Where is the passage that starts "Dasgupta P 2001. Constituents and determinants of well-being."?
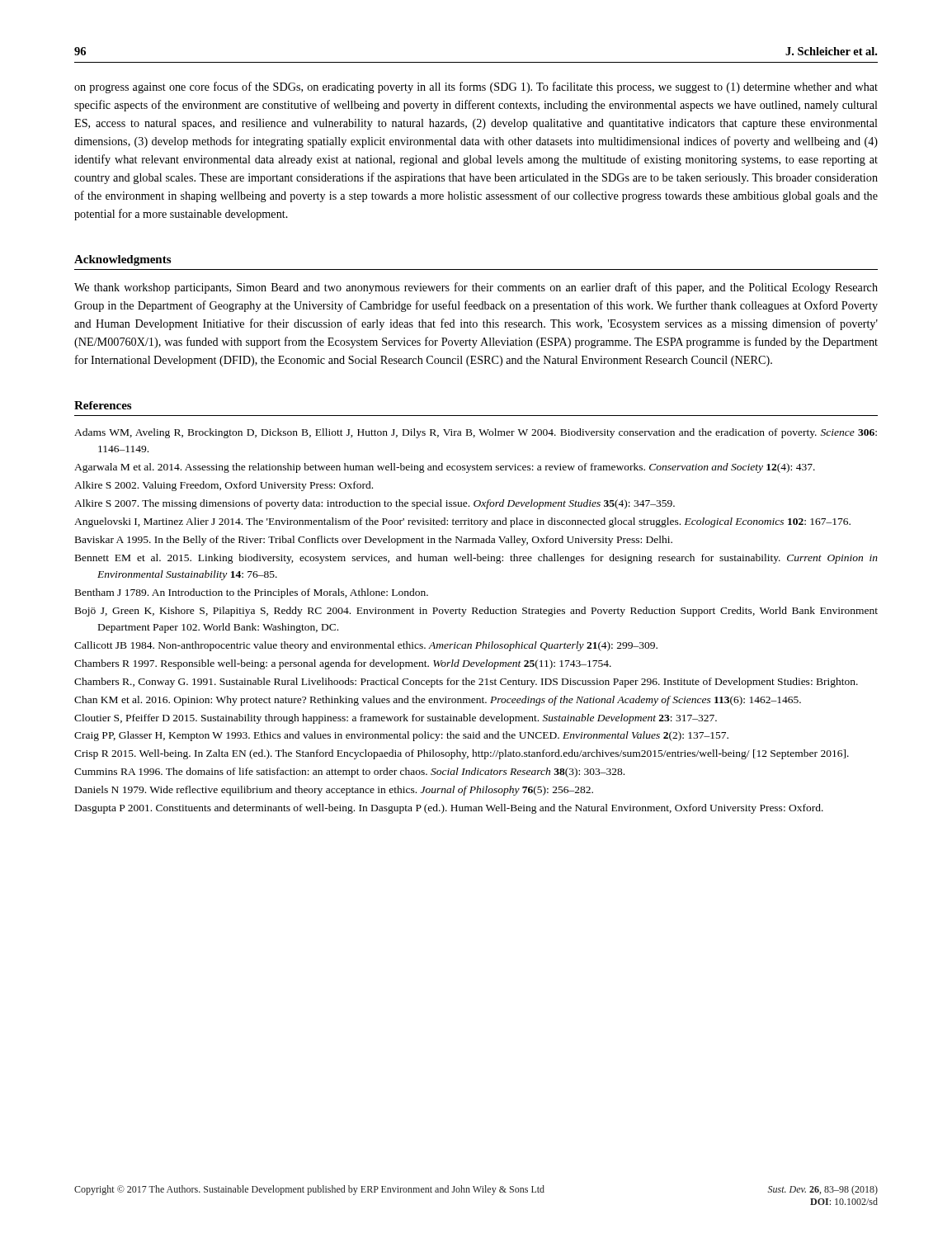This screenshot has height=1238, width=952. point(449,808)
